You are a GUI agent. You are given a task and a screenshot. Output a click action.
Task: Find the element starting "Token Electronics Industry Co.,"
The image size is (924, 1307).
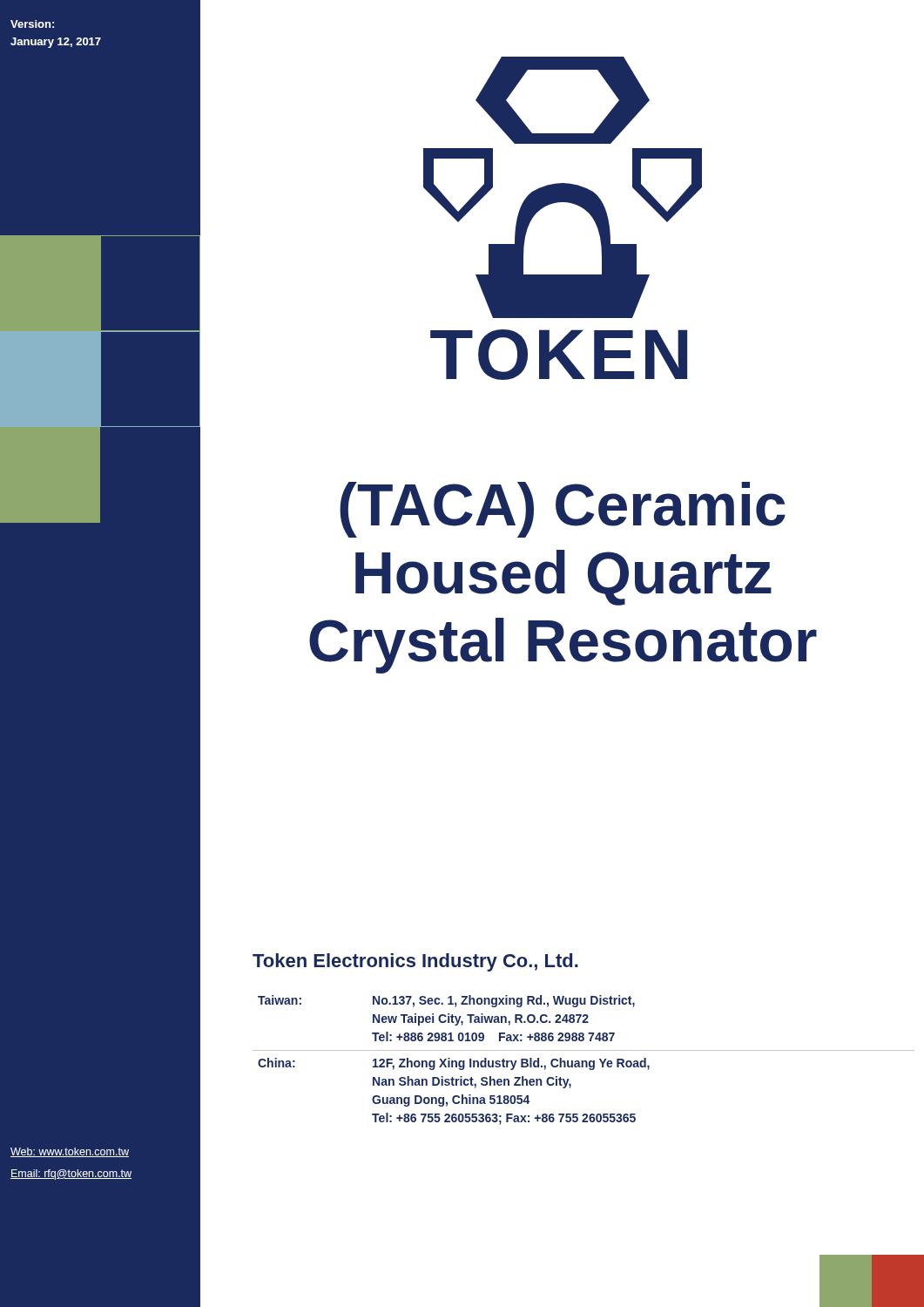(416, 961)
